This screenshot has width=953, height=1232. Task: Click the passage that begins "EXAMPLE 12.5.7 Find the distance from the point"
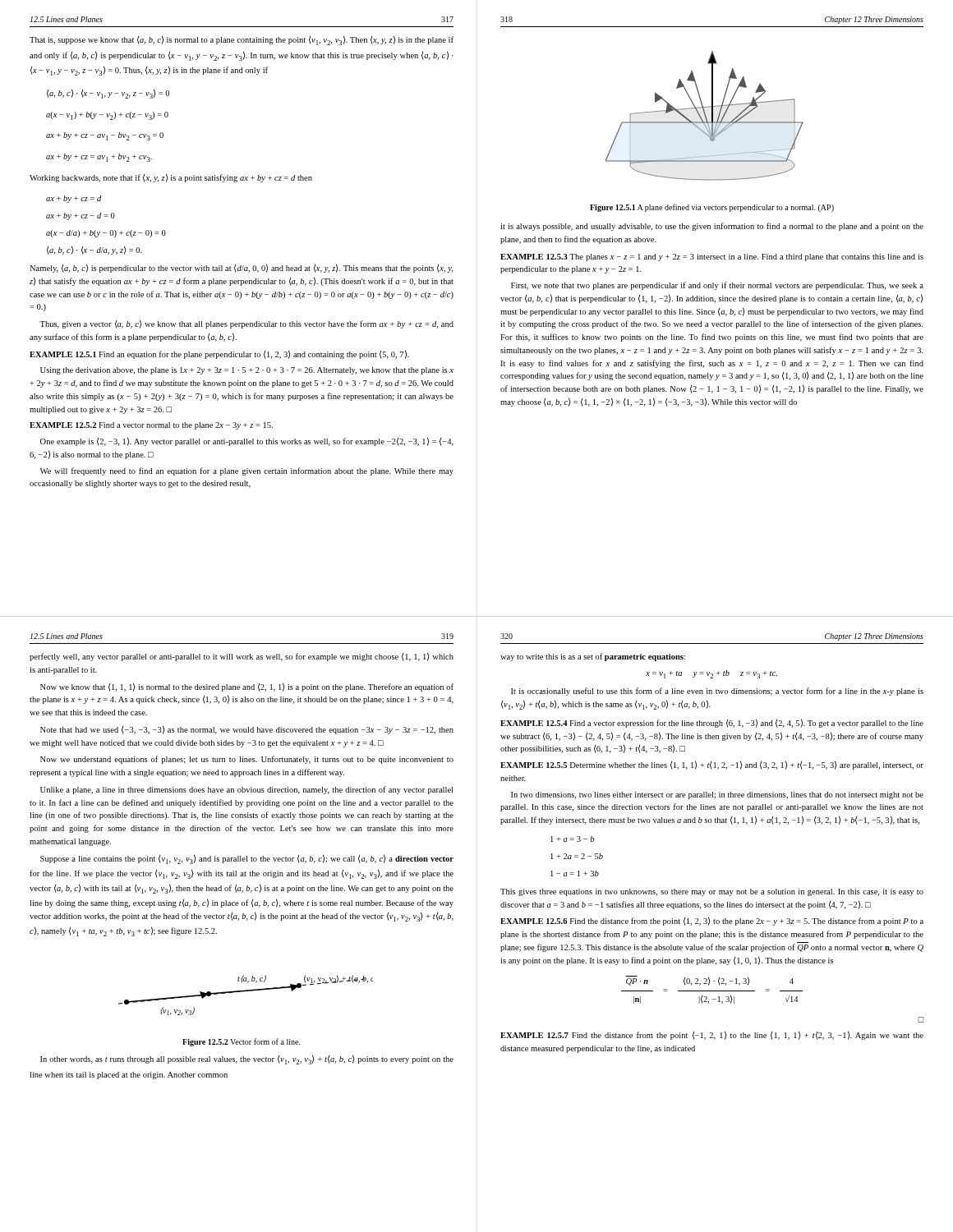712,1042
